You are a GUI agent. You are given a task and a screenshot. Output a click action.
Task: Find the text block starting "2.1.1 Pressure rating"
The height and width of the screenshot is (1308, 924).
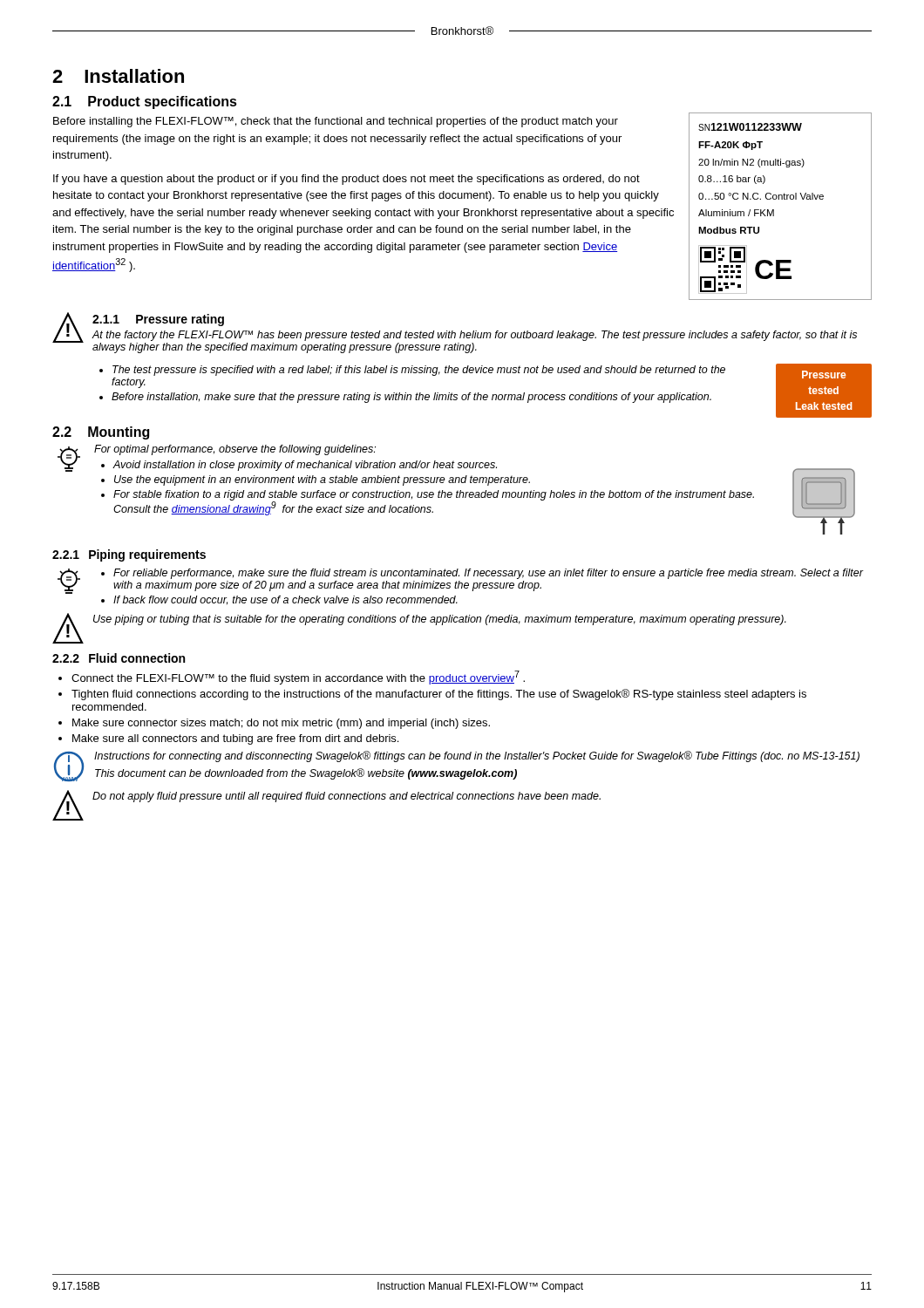(x=159, y=319)
